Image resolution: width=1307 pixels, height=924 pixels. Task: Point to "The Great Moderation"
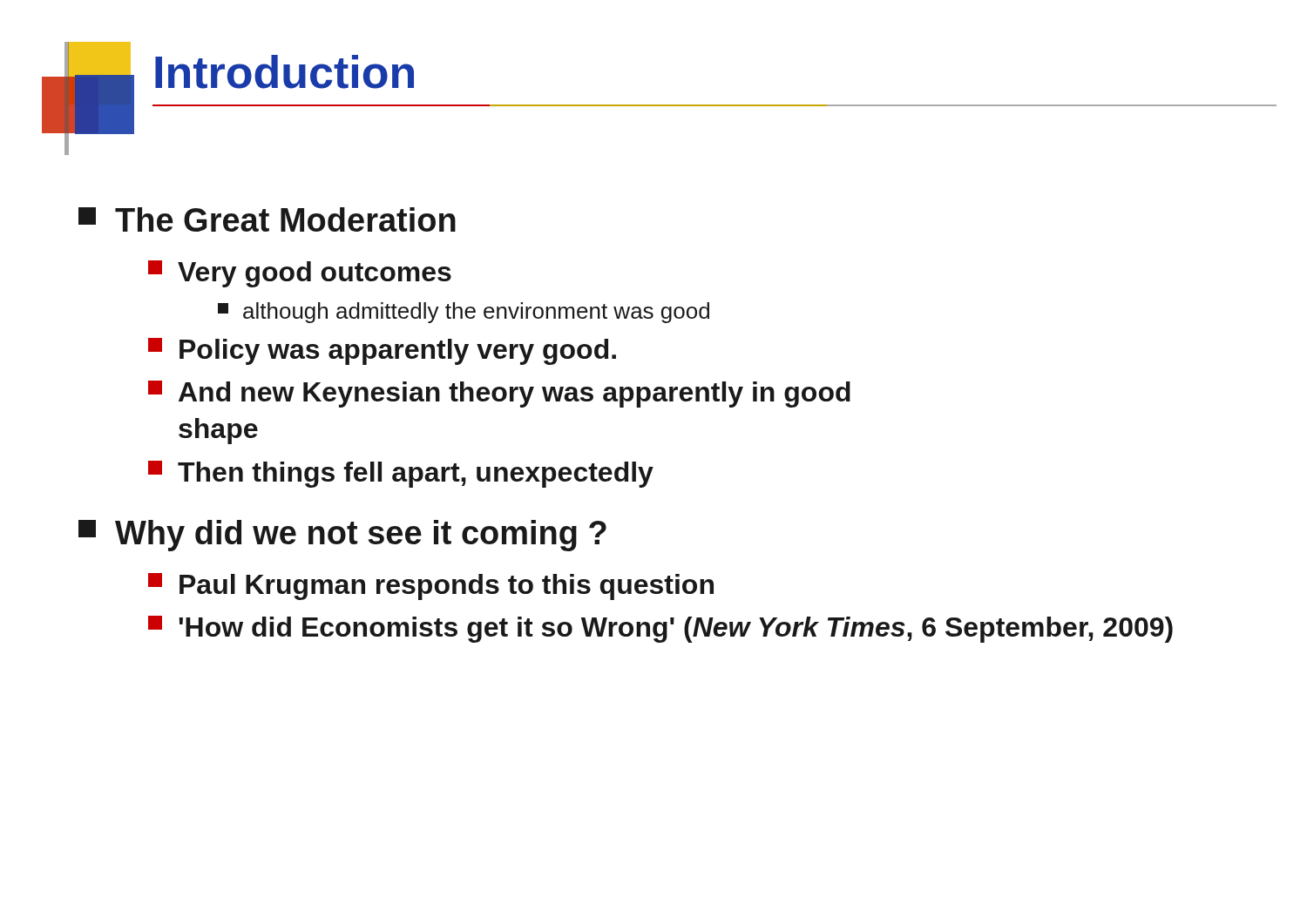coord(268,221)
